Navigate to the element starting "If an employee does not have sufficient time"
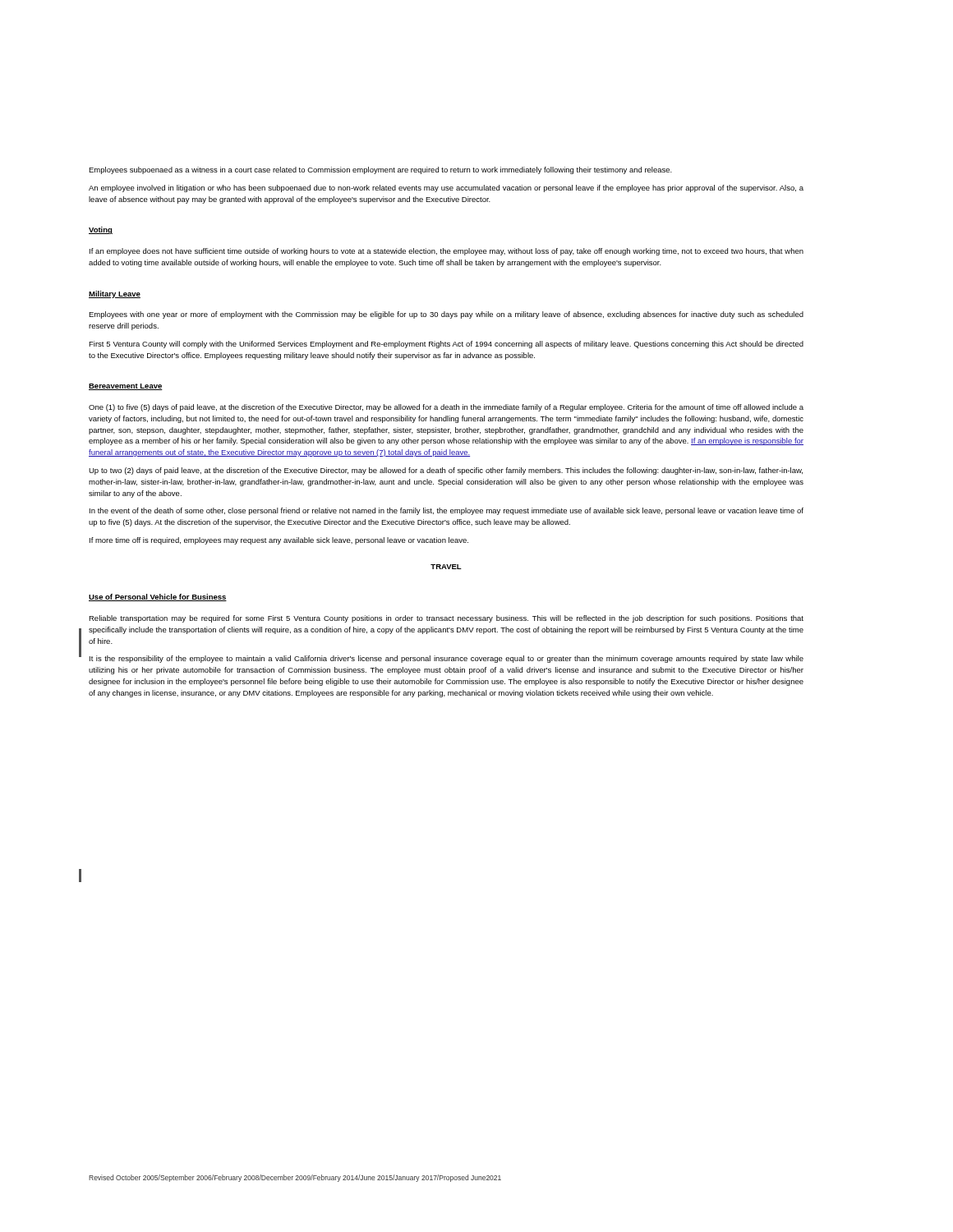Image resolution: width=953 pixels, height=1232 pixels. tap(446, 257)
